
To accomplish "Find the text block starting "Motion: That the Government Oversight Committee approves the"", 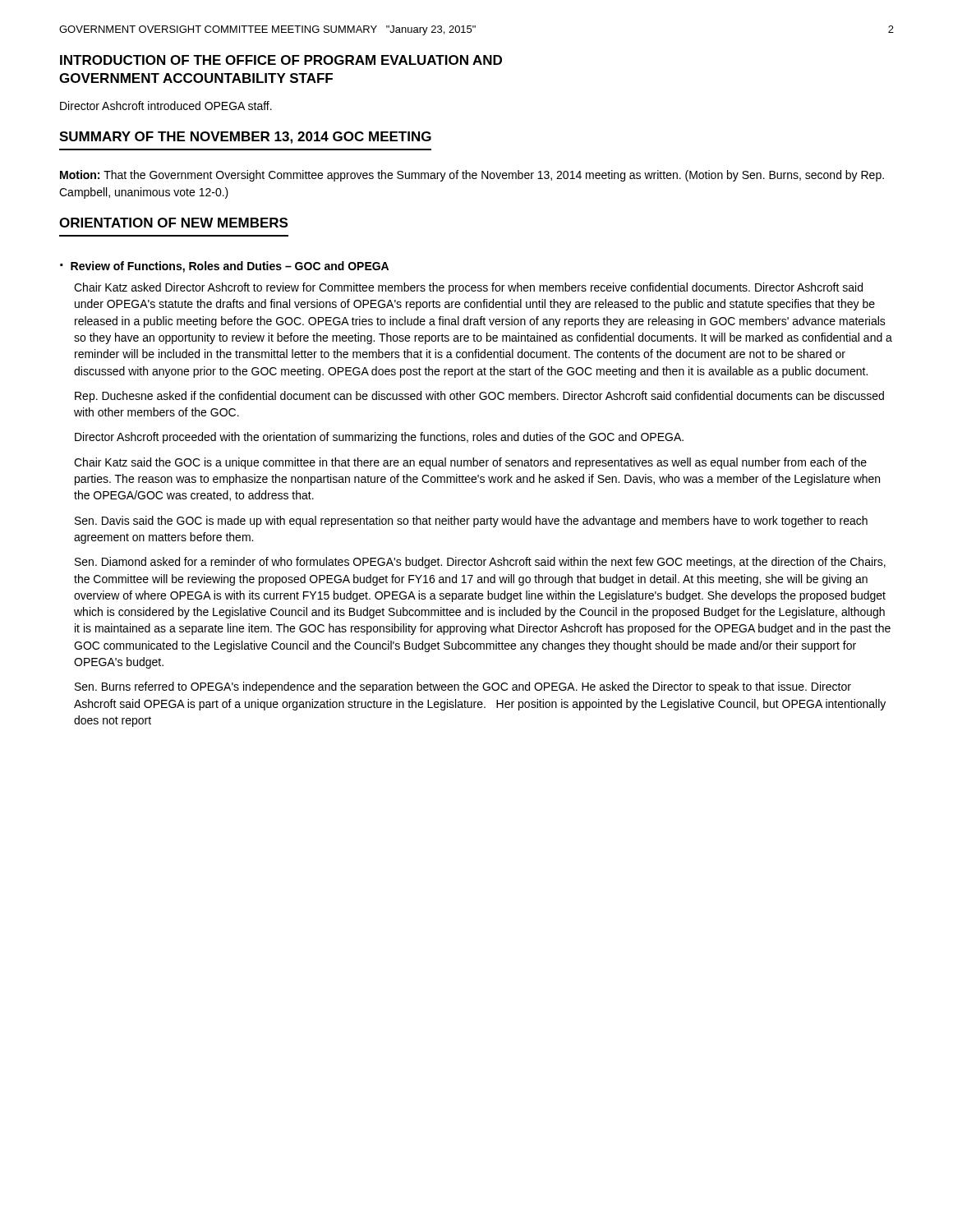I will click(472, 184).
